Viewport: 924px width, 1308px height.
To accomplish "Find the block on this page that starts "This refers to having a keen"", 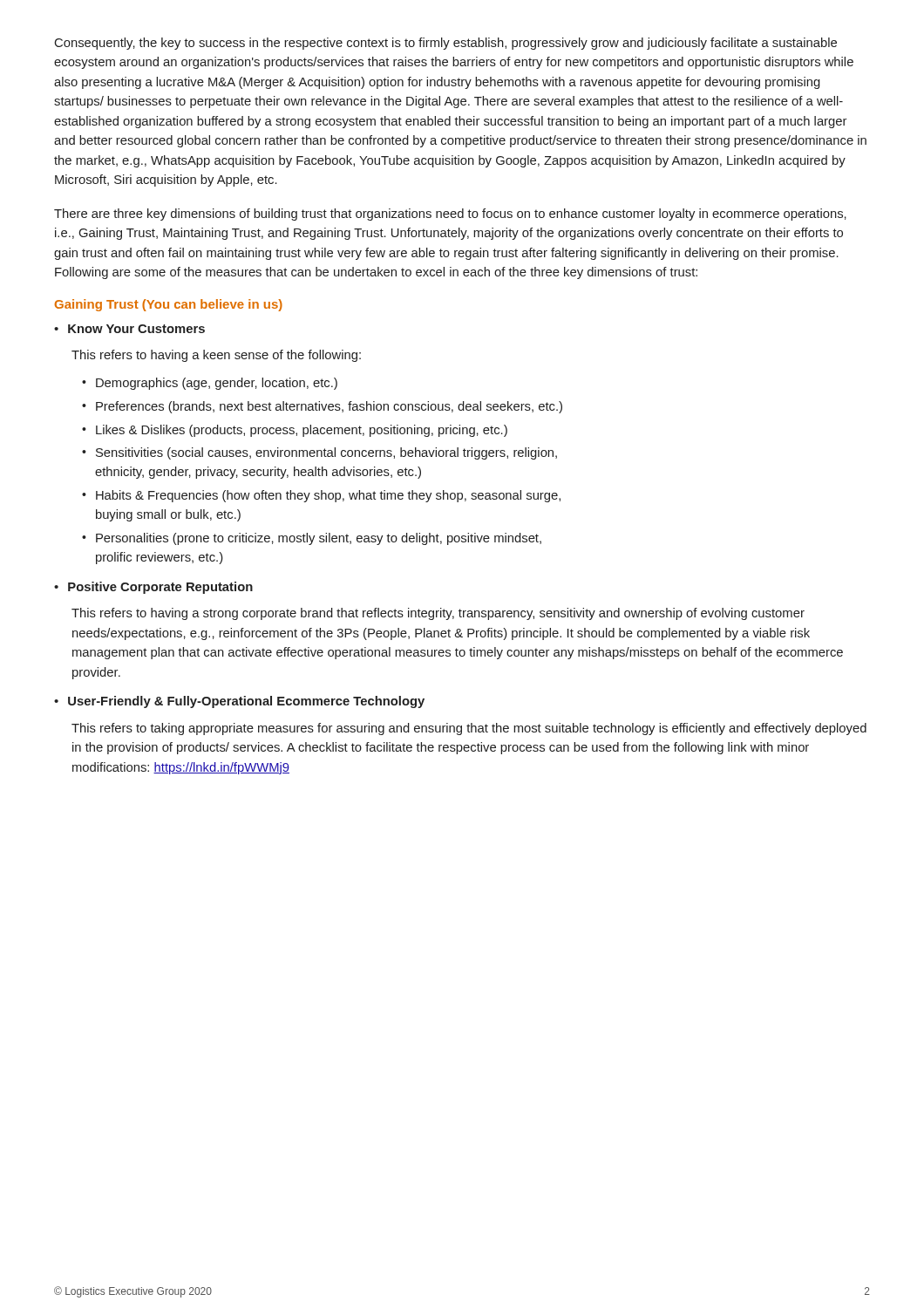I will [217, 355].
